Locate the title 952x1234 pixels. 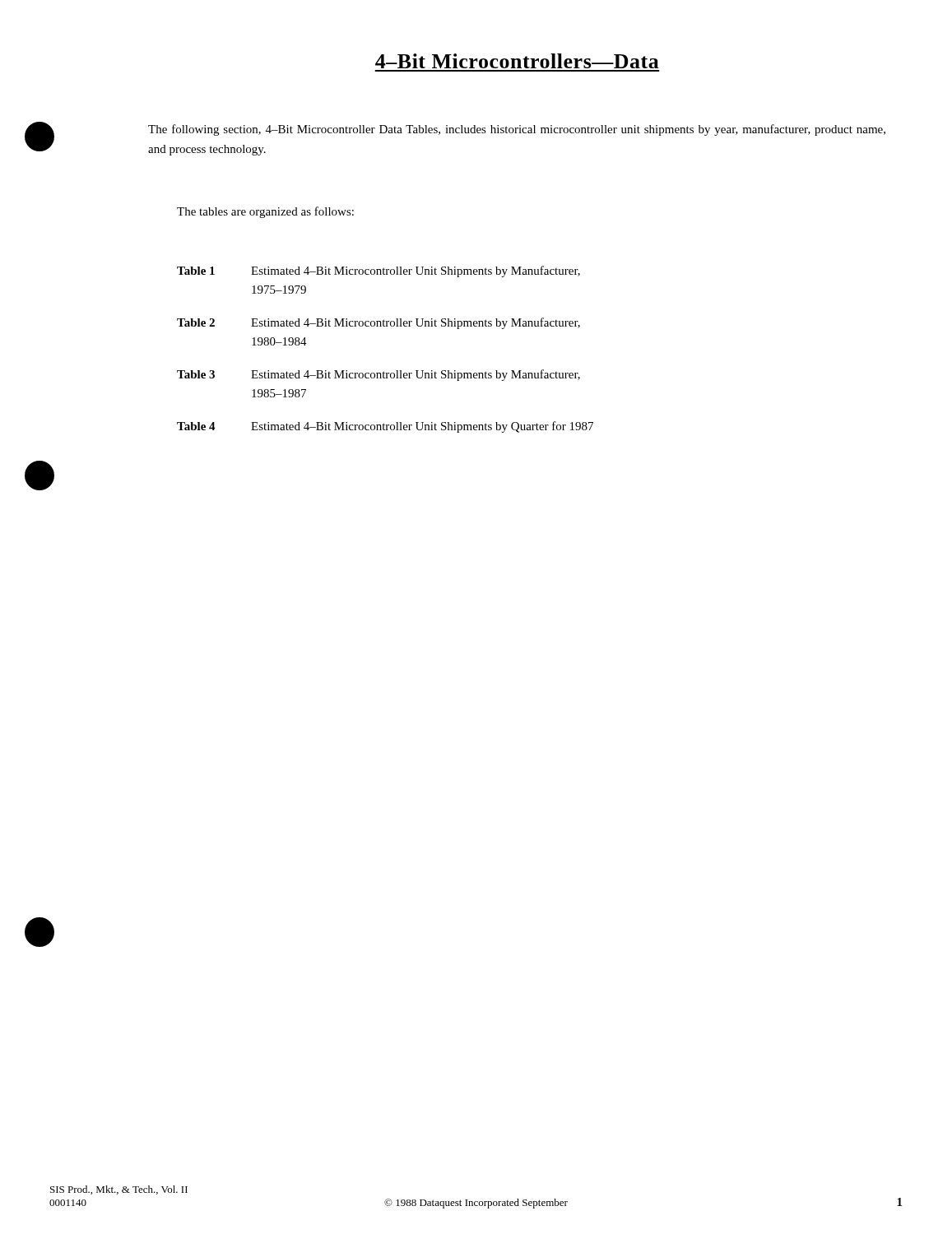[517, 62]
